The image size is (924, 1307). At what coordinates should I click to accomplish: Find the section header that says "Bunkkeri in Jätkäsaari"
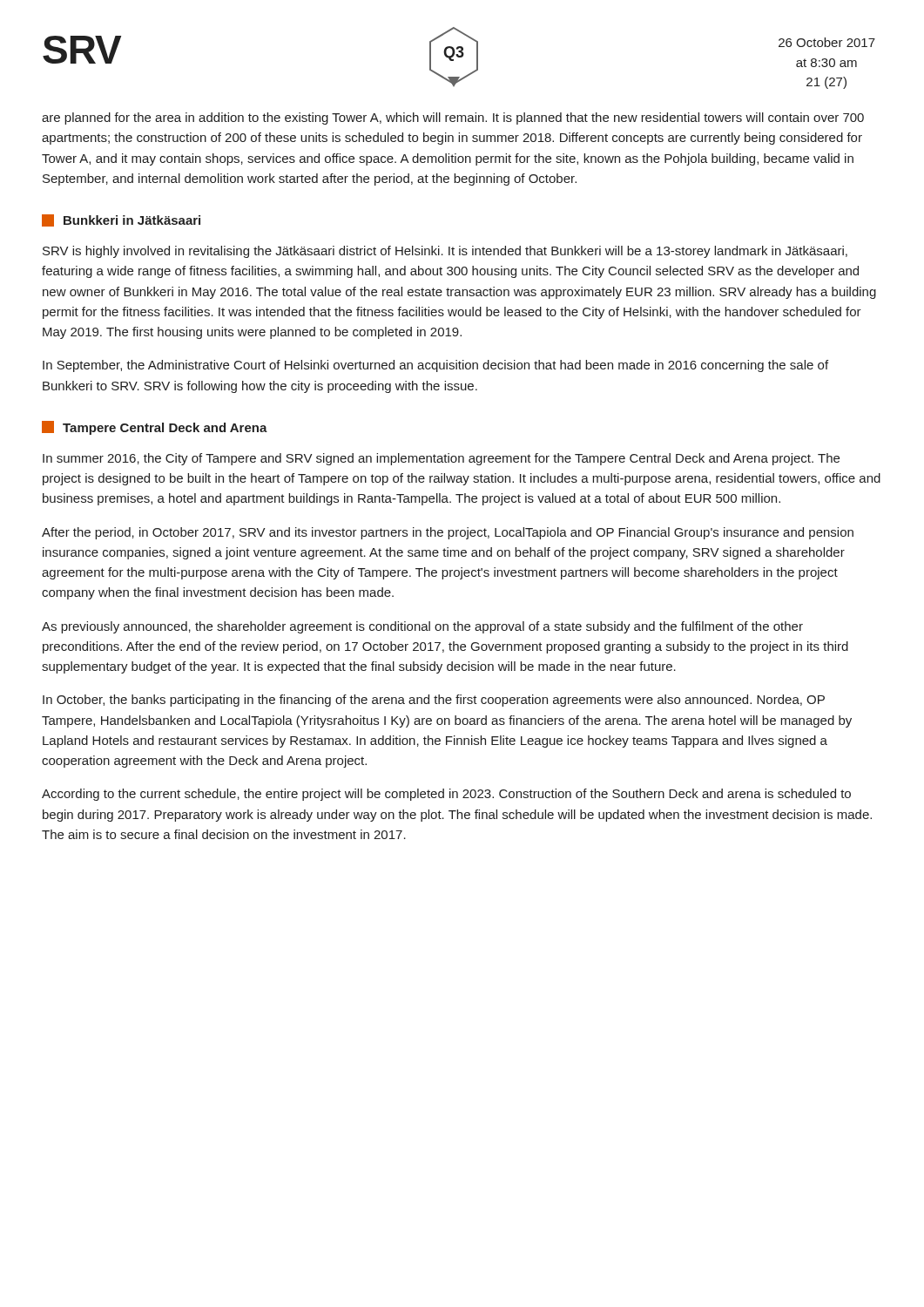click(122, 220)
